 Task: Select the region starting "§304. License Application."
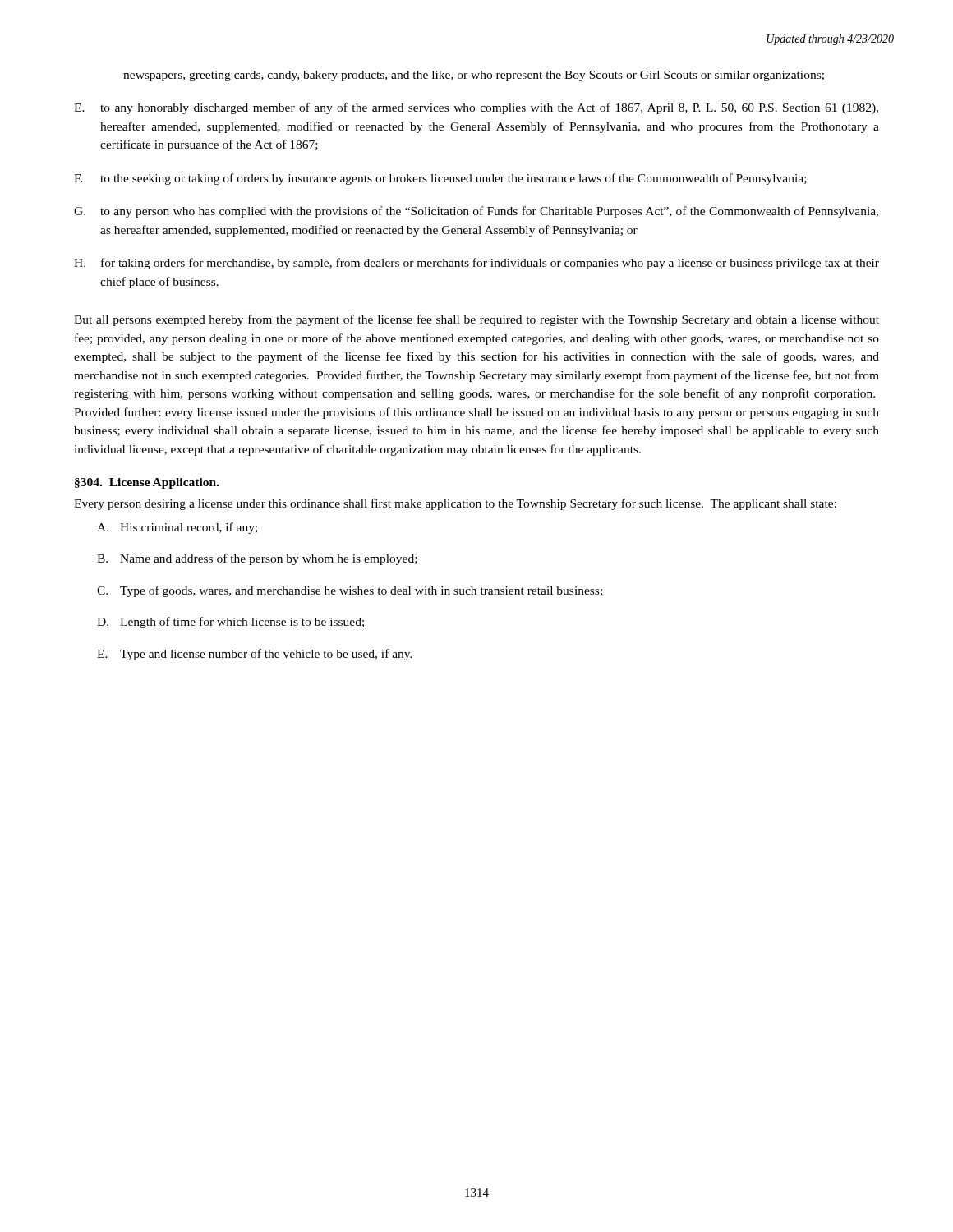coord(147,482)
